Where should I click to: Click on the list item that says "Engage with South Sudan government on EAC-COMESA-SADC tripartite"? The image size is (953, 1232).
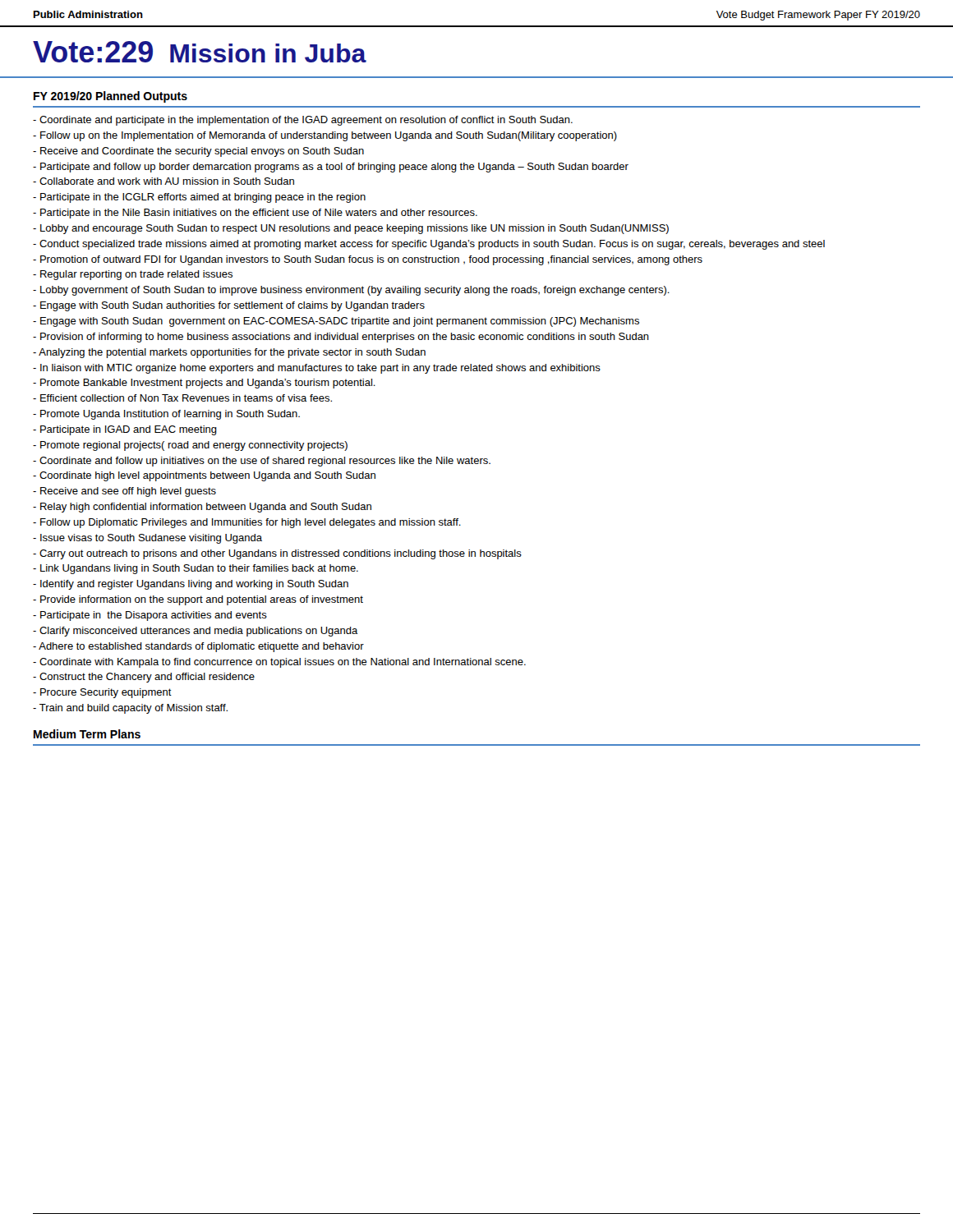pos(336,321)
